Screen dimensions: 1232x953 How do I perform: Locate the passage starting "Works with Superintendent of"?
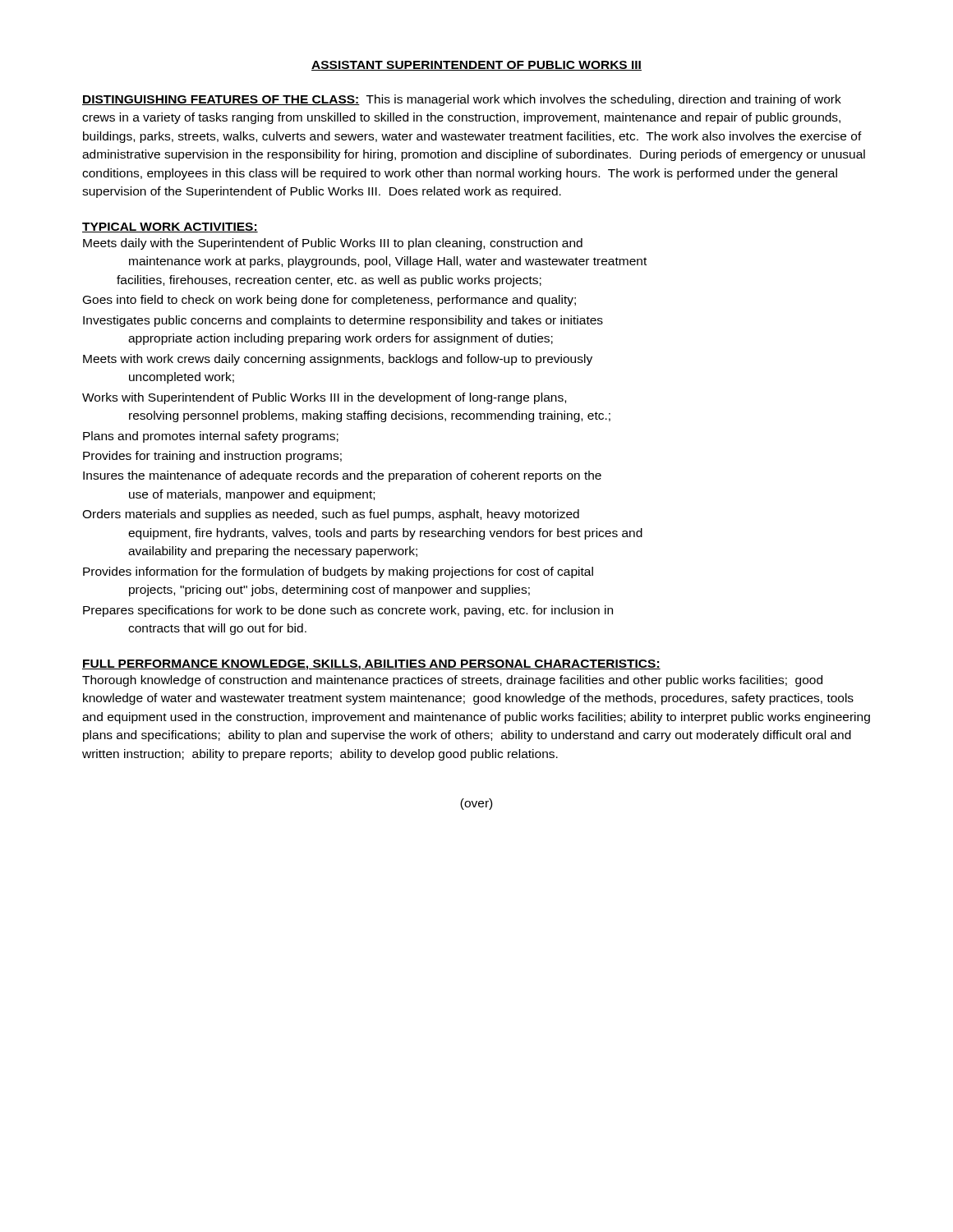(x=476, y=407)
